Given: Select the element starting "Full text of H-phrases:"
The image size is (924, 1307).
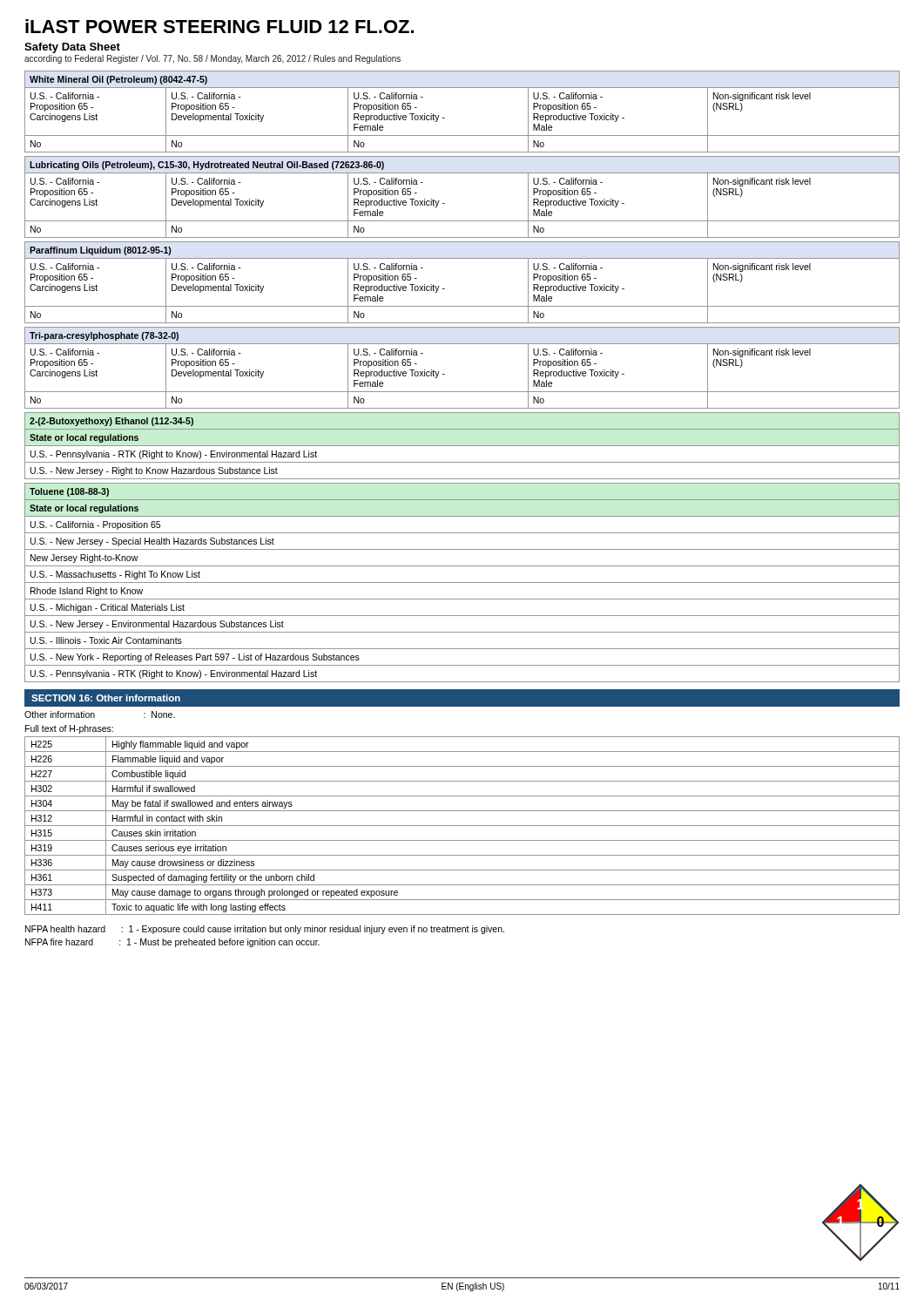Looking at the screenshot, I should point(69,728).
